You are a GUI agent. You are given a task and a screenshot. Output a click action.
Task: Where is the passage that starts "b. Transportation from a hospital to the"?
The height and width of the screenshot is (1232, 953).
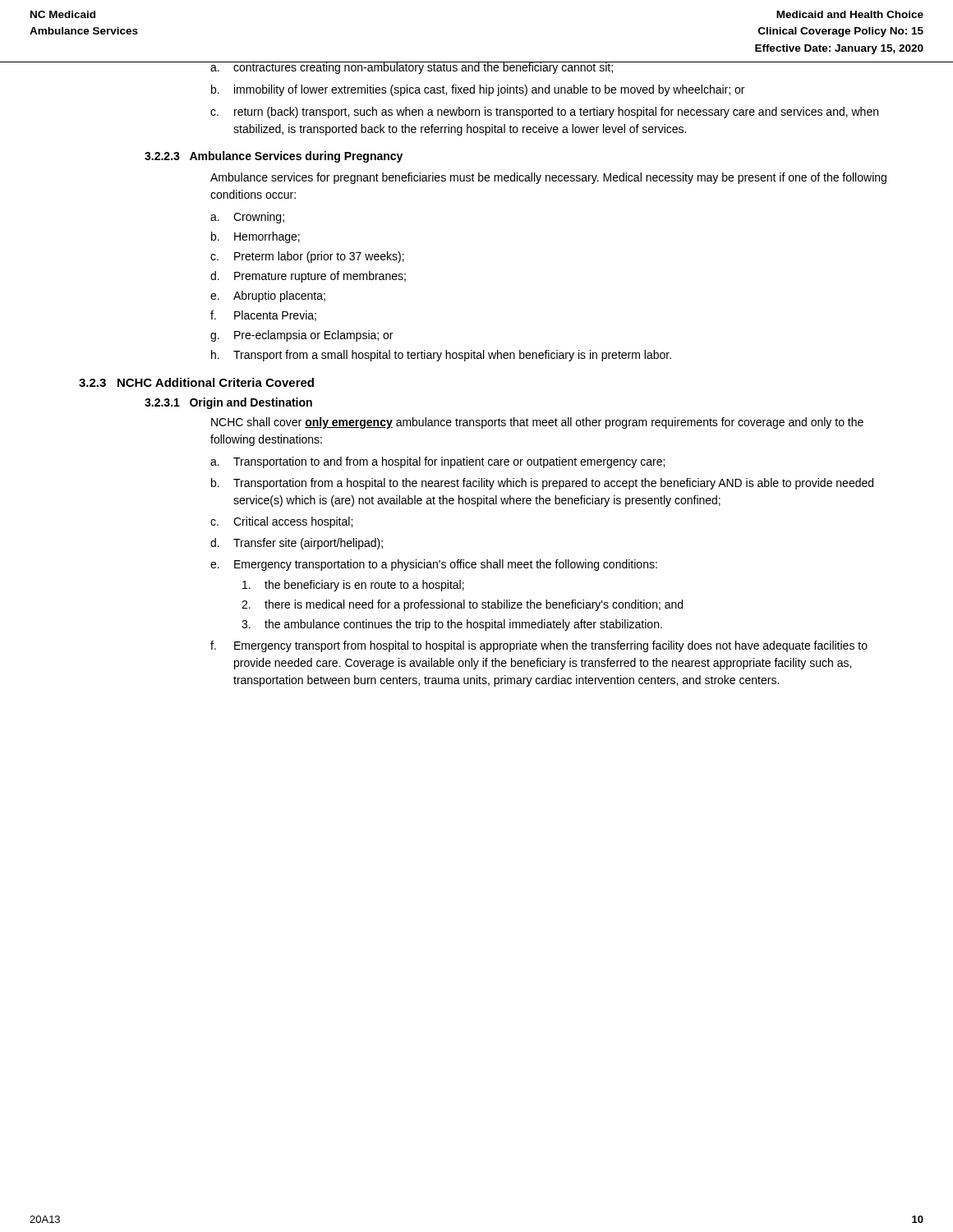(x=550, y=492)
